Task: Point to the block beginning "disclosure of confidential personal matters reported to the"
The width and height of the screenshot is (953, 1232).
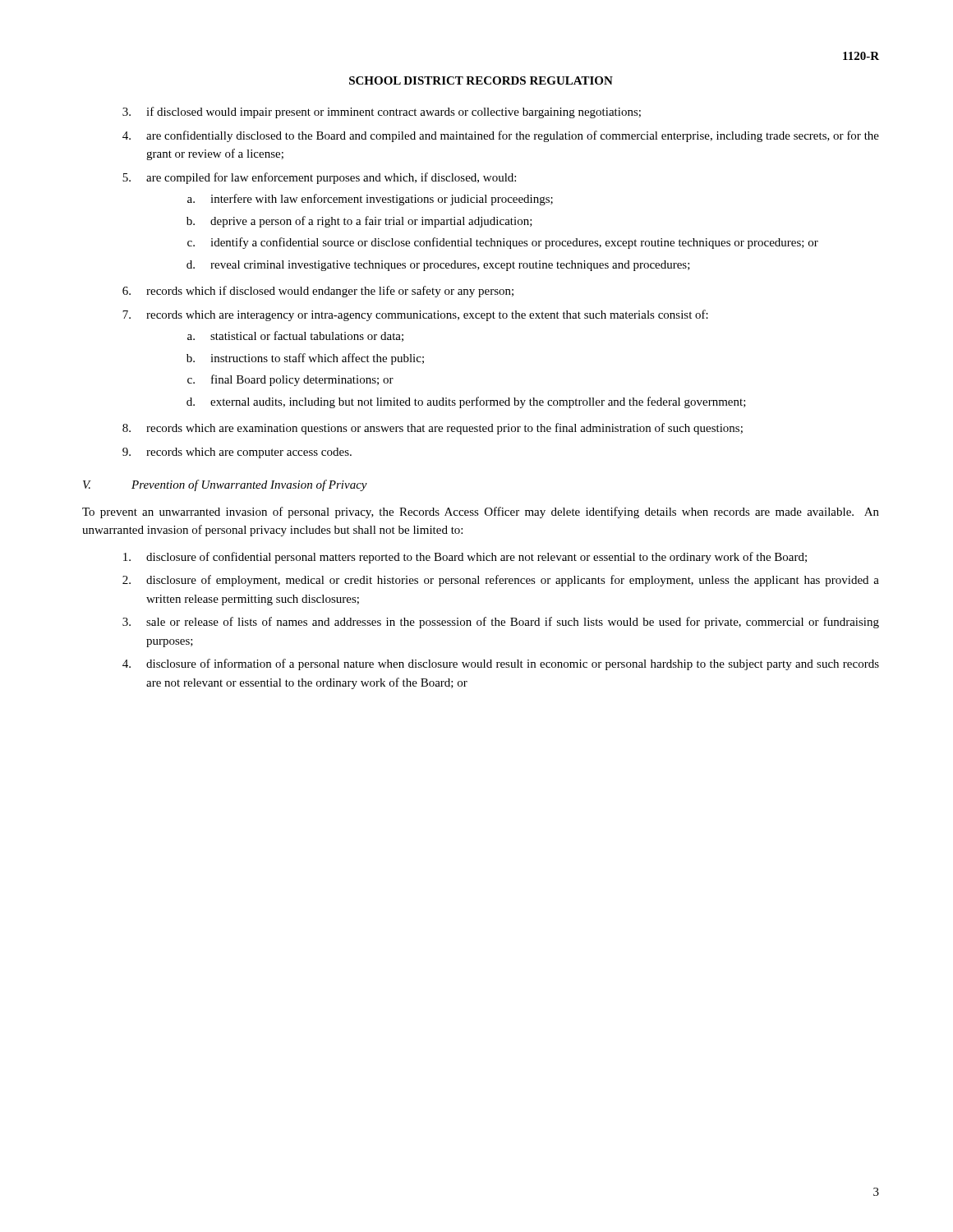Action: 481,557
